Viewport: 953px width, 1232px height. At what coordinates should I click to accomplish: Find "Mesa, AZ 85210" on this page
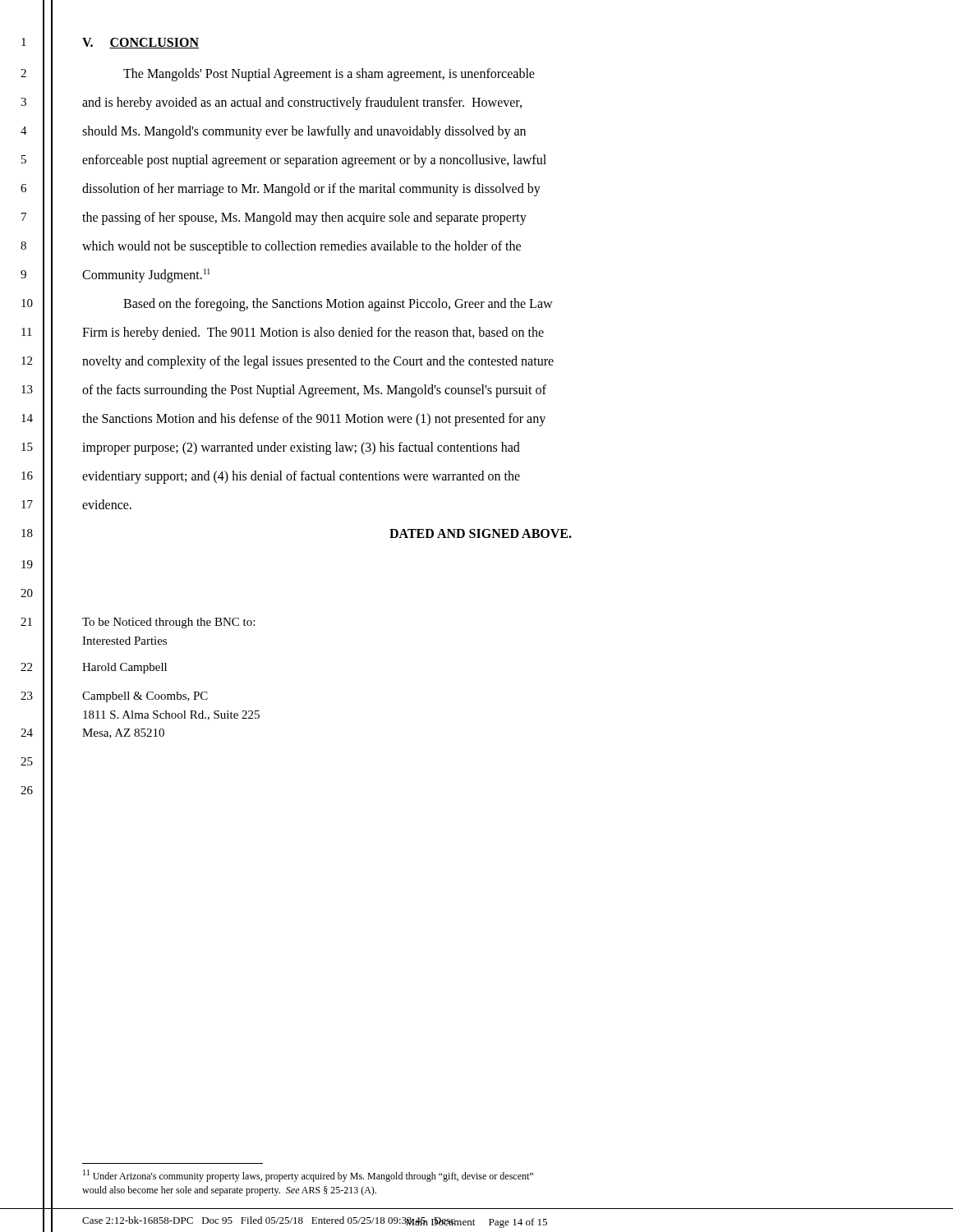pyautogui.click(x=123, y=733)
